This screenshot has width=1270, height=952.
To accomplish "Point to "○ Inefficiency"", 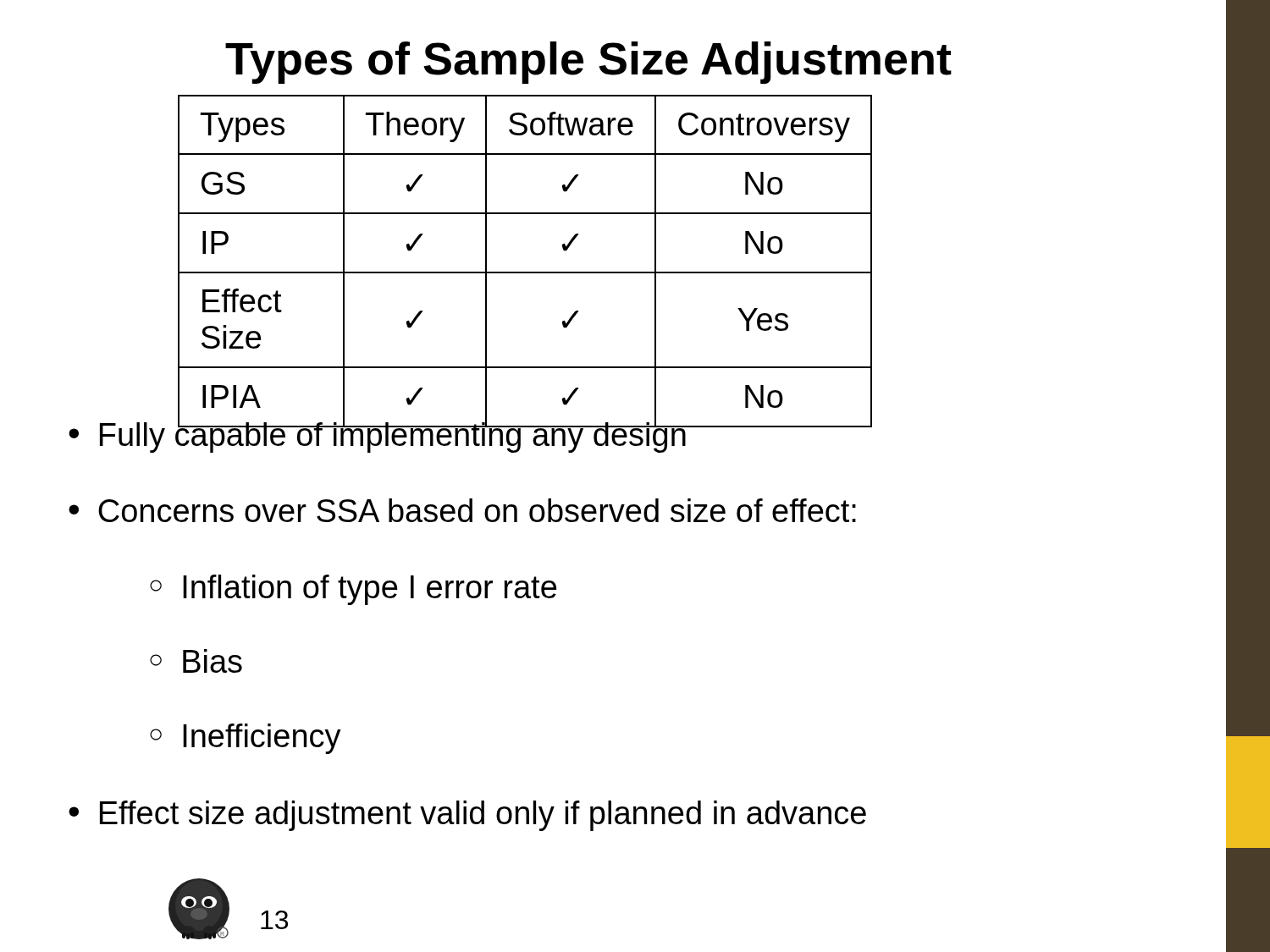I will (x=245, y=737).
